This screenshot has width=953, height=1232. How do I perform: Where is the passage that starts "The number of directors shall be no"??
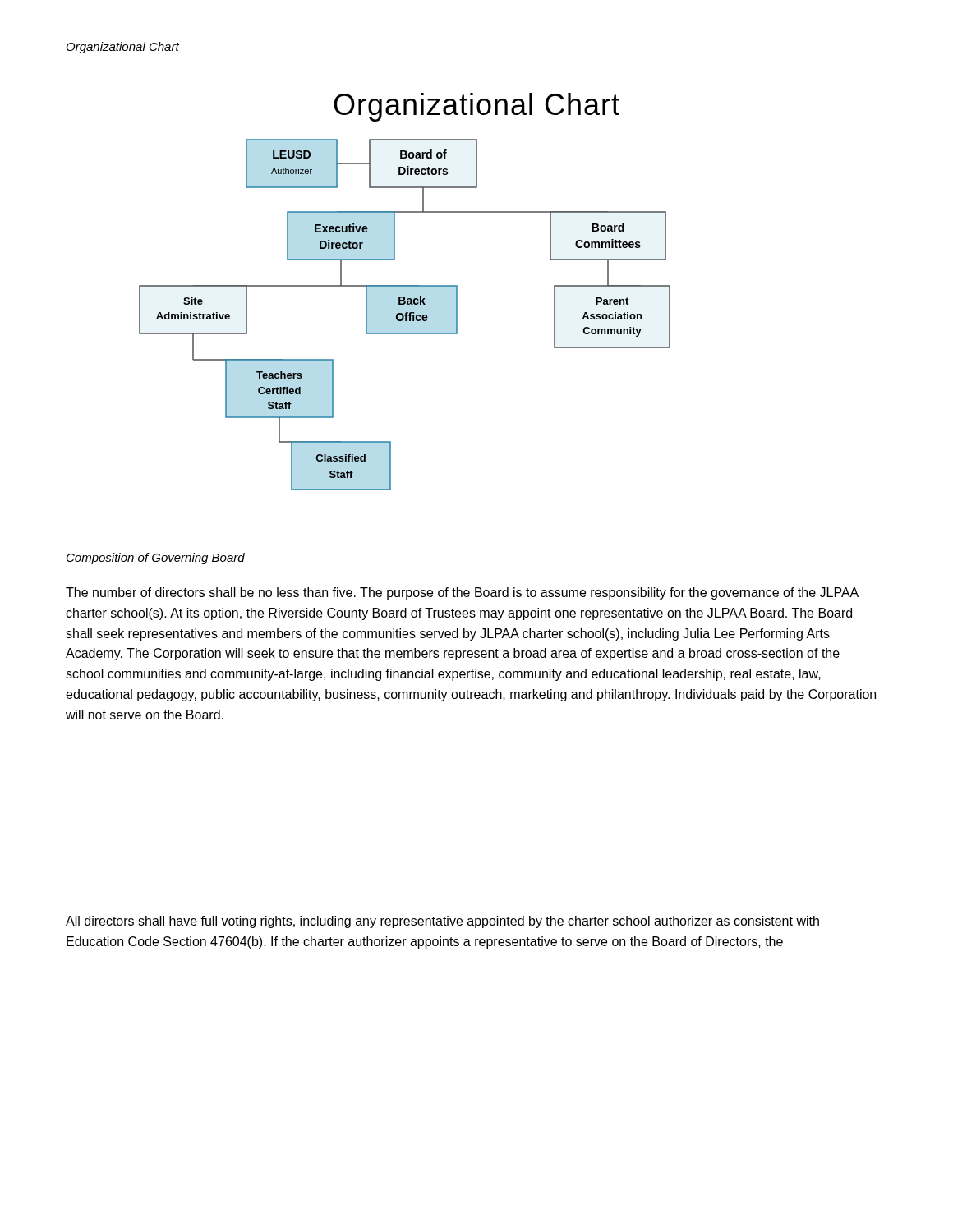471,654
